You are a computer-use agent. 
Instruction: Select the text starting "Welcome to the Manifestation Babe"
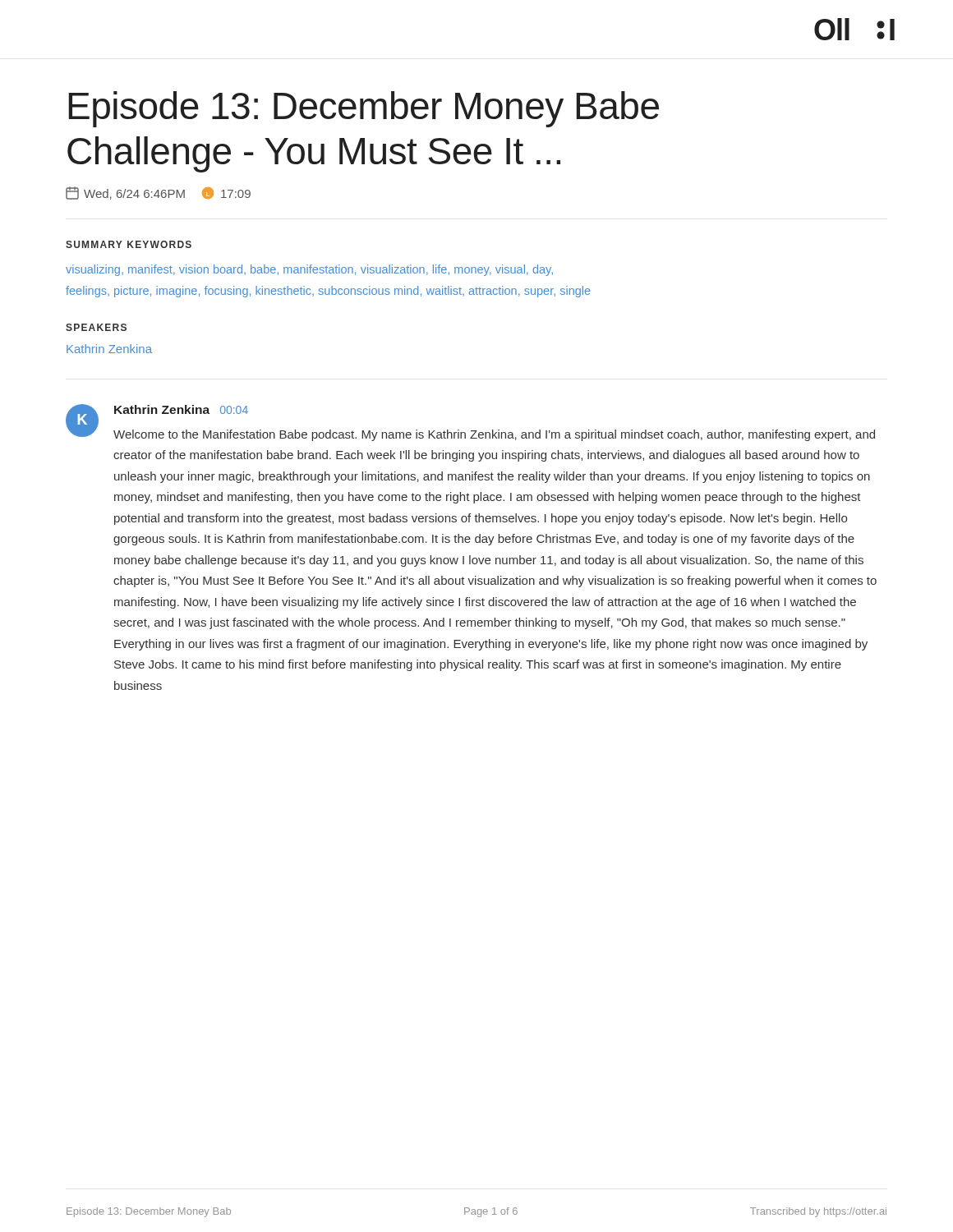tap(495, 559)
